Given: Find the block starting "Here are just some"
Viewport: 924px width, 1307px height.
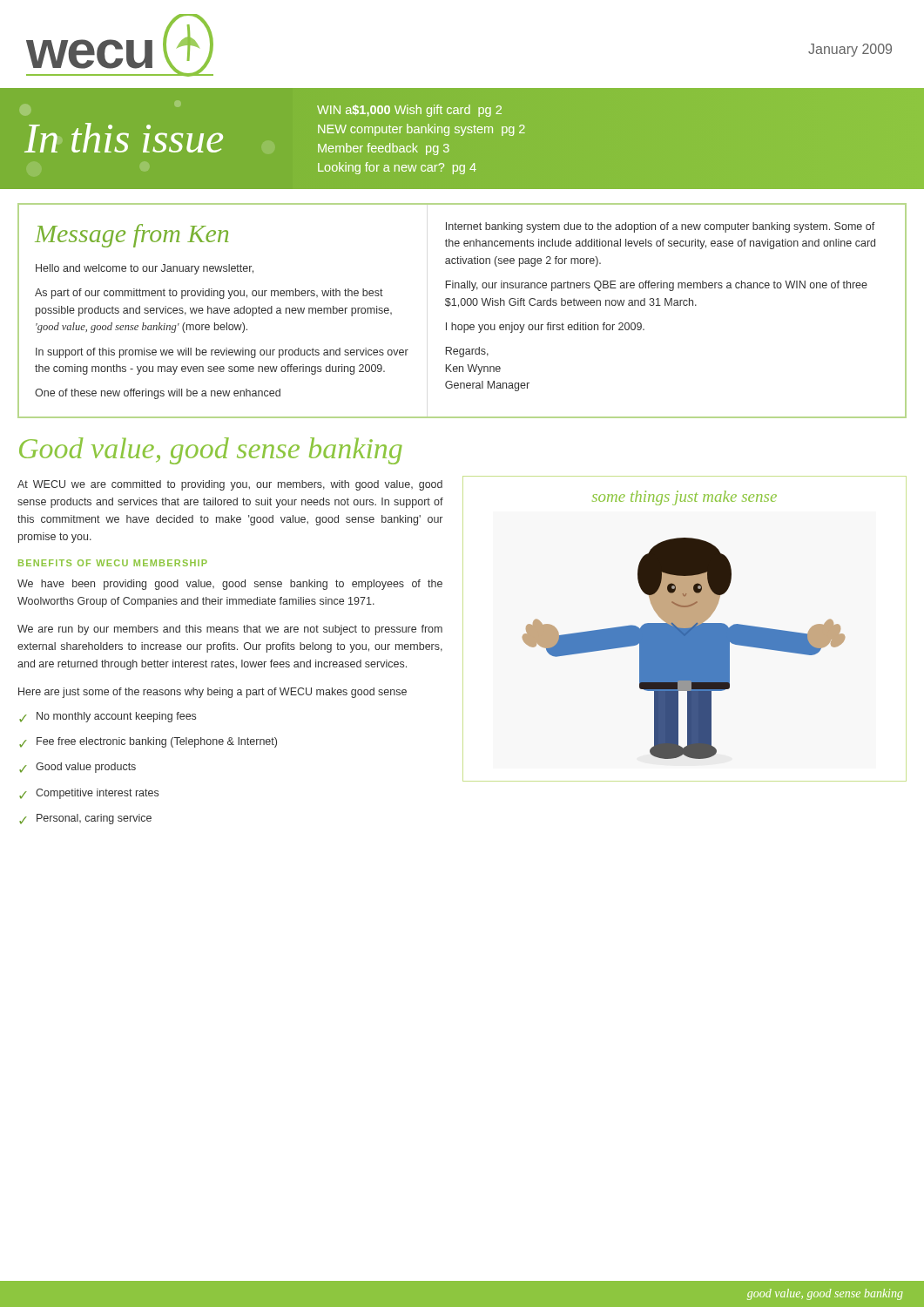Looking at the screenshot, I should (212, 692).
